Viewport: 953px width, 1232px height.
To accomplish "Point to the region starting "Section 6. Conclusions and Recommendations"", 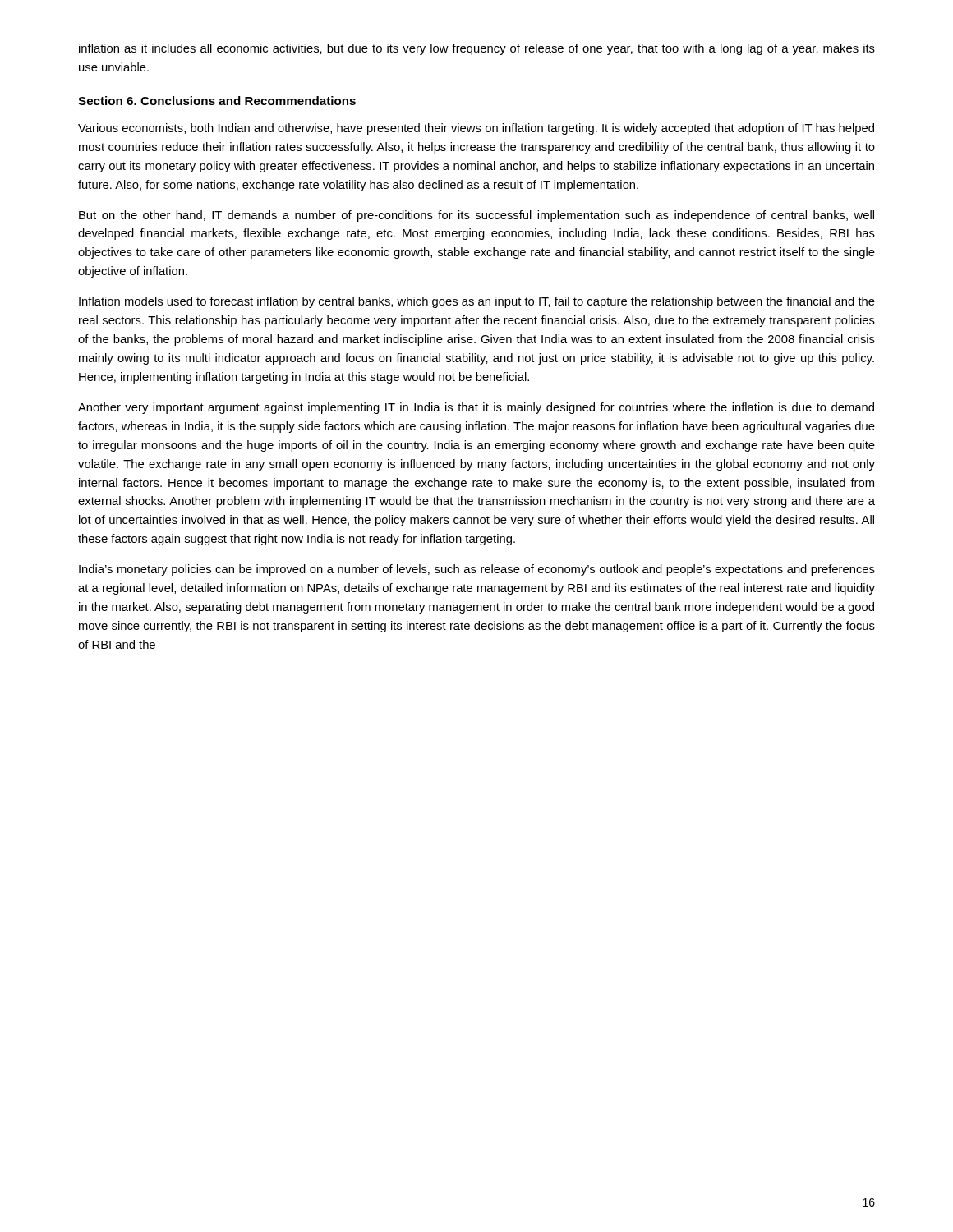I will pos(217,100).
